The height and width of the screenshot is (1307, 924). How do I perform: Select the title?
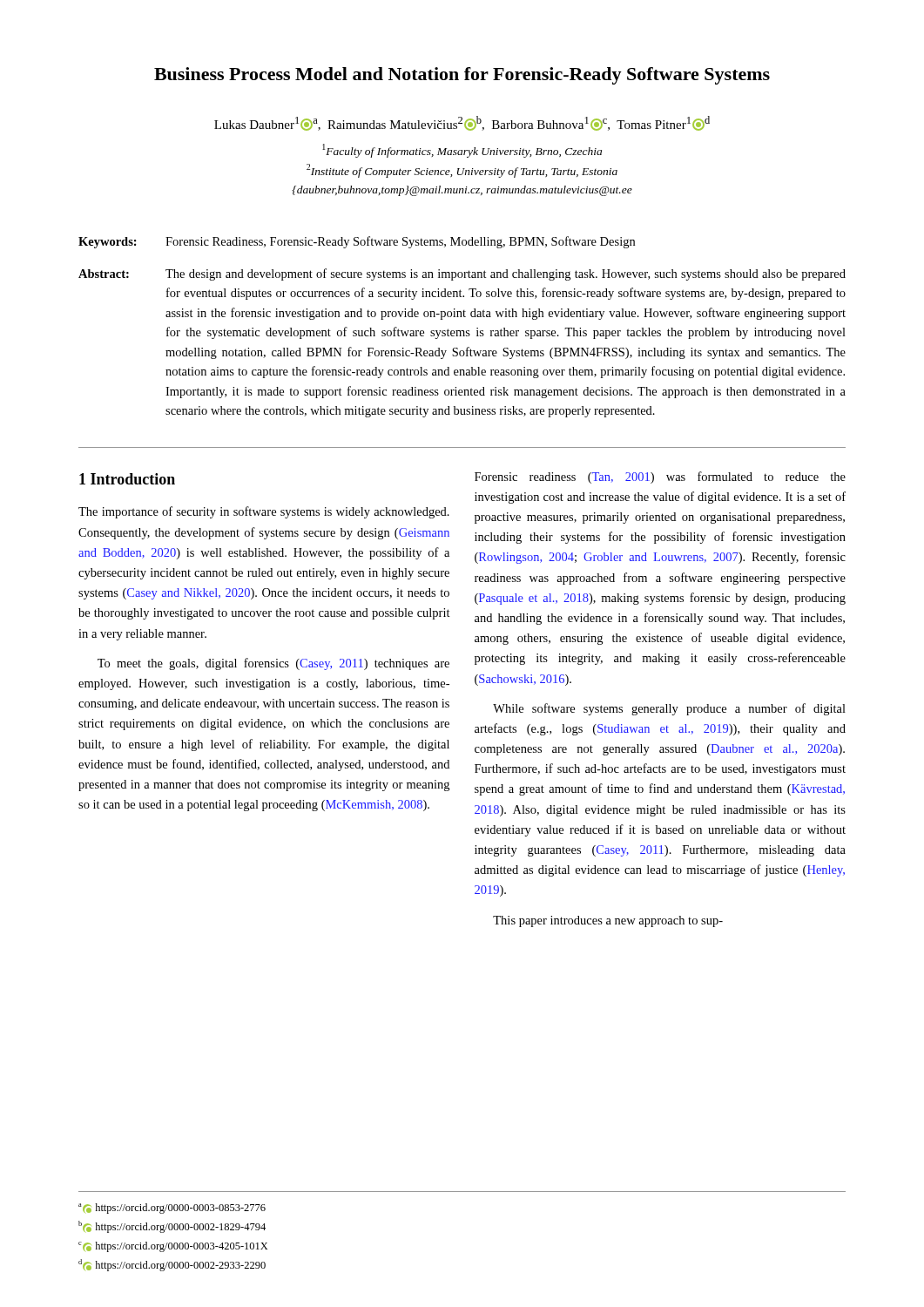462,74
